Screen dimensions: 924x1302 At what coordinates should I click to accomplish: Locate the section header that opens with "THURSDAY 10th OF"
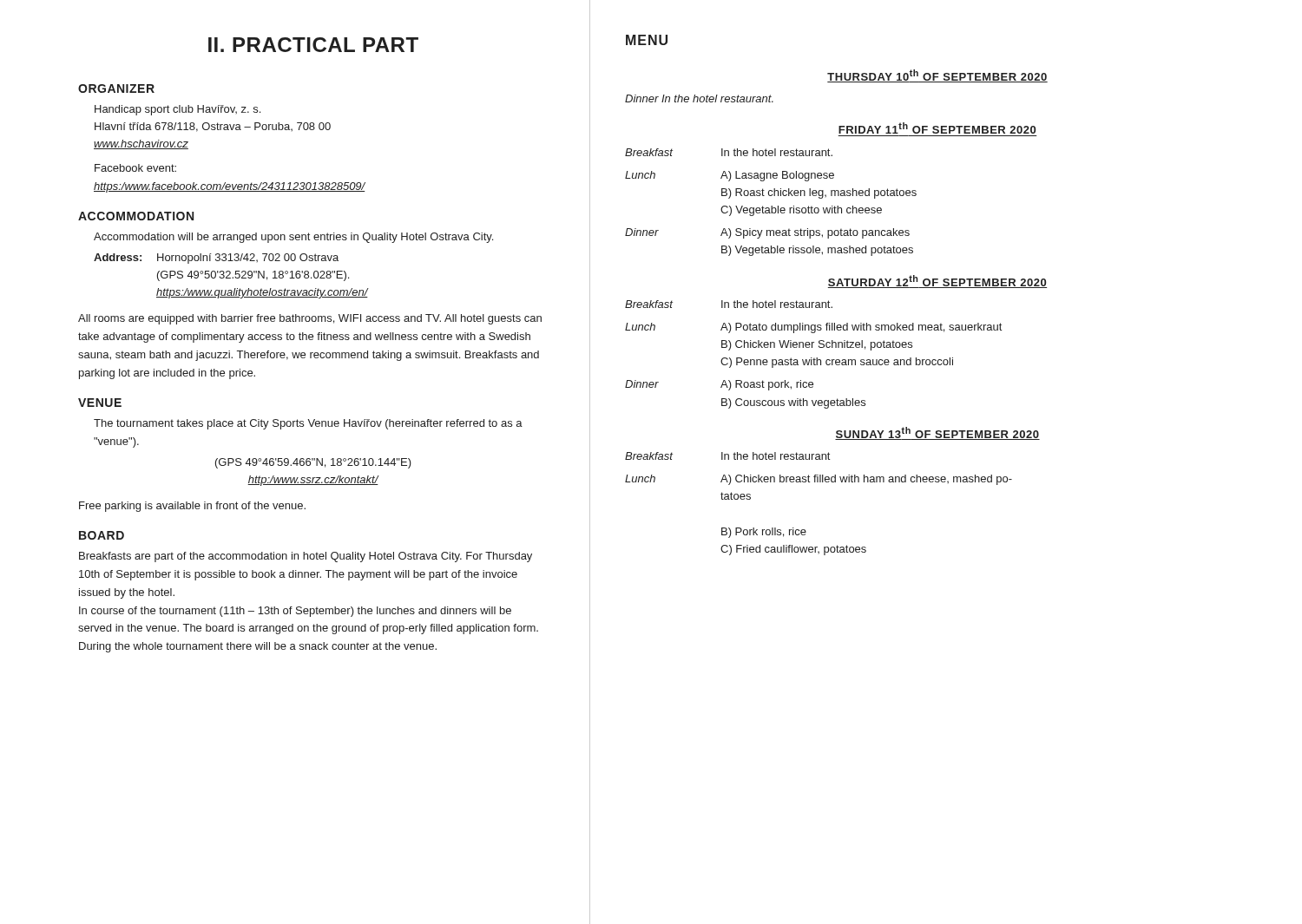(x=937, y=76)
